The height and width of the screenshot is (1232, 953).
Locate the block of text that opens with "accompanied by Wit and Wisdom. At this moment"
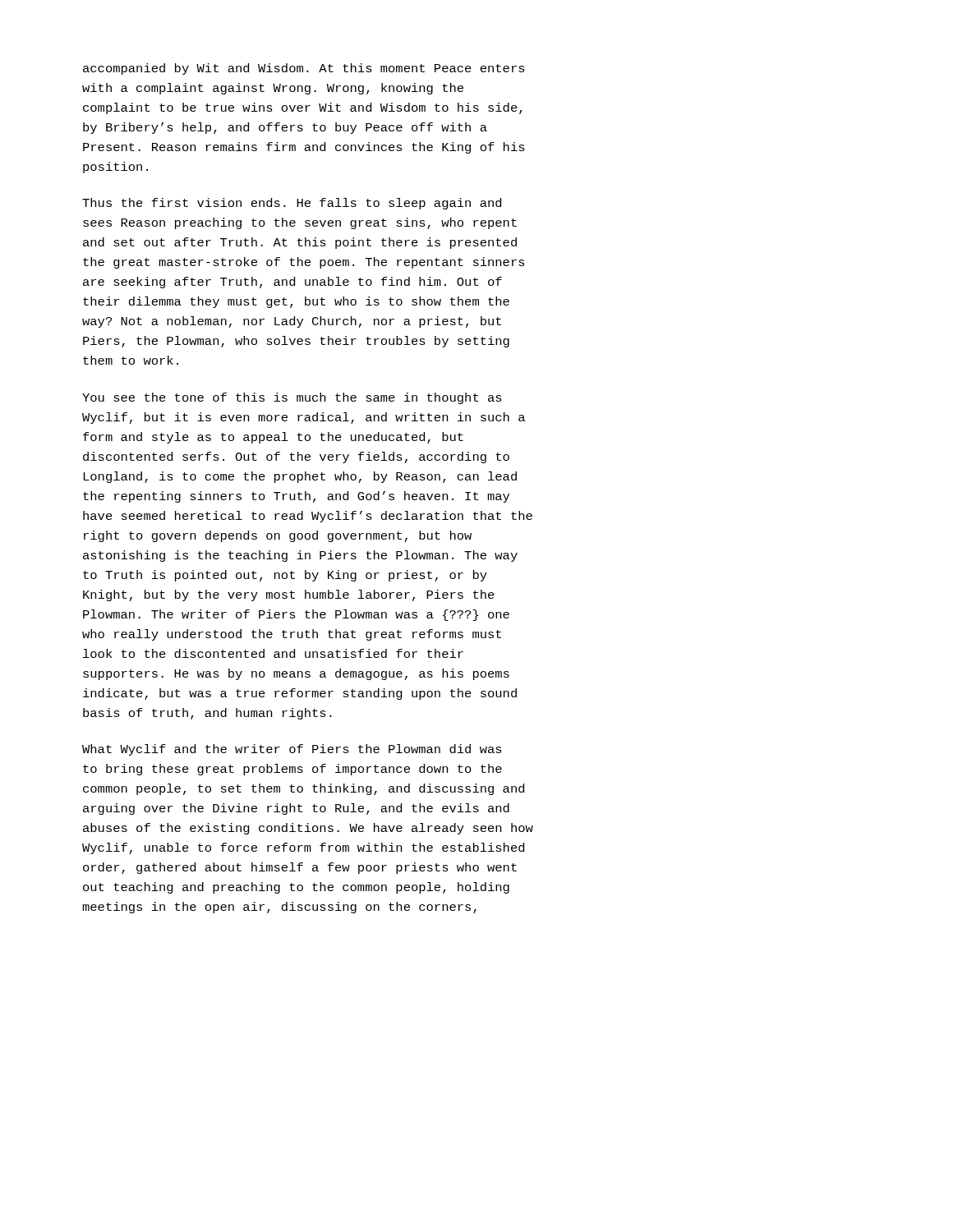464,118
